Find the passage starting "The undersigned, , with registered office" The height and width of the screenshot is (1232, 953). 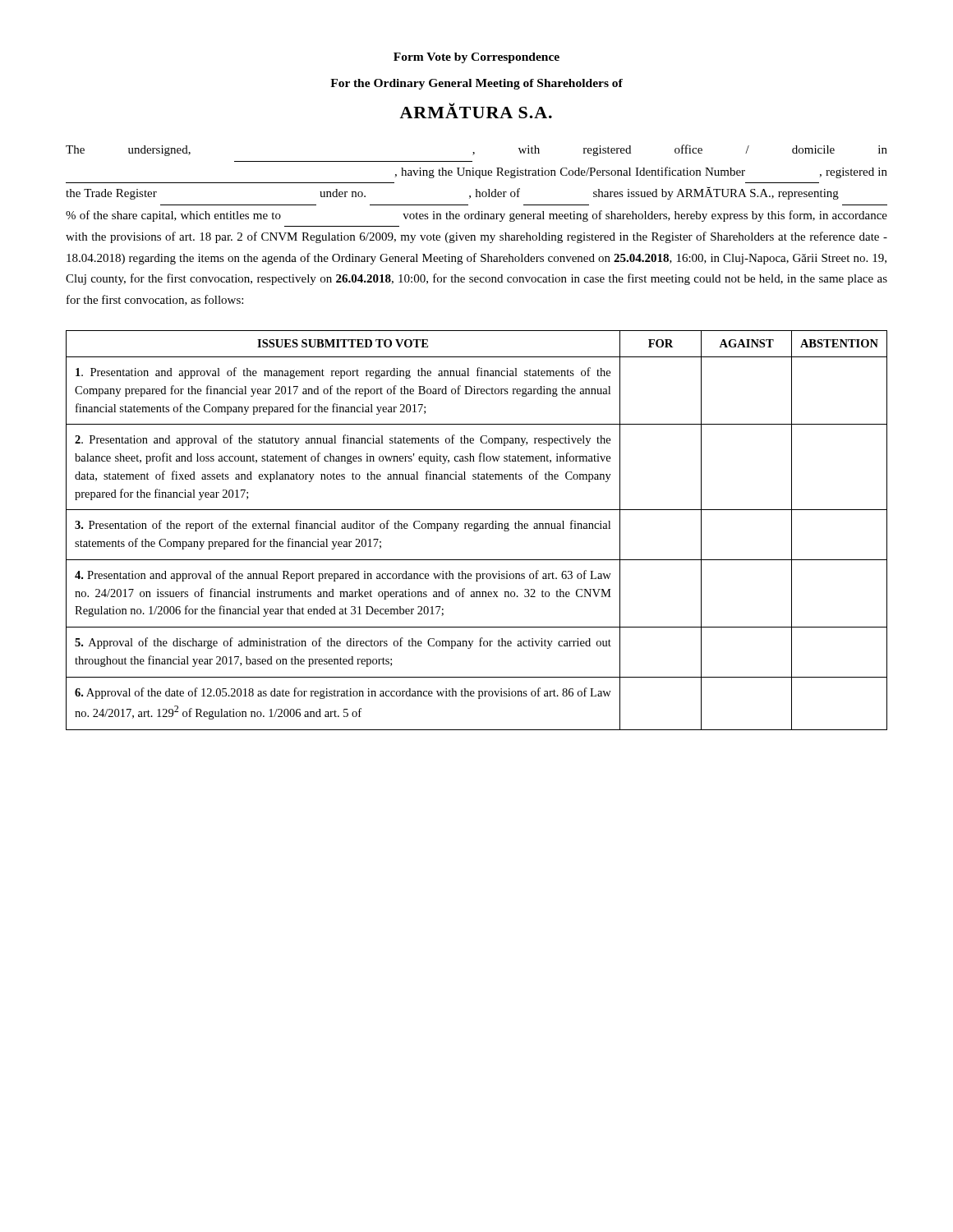click(476, 223)
